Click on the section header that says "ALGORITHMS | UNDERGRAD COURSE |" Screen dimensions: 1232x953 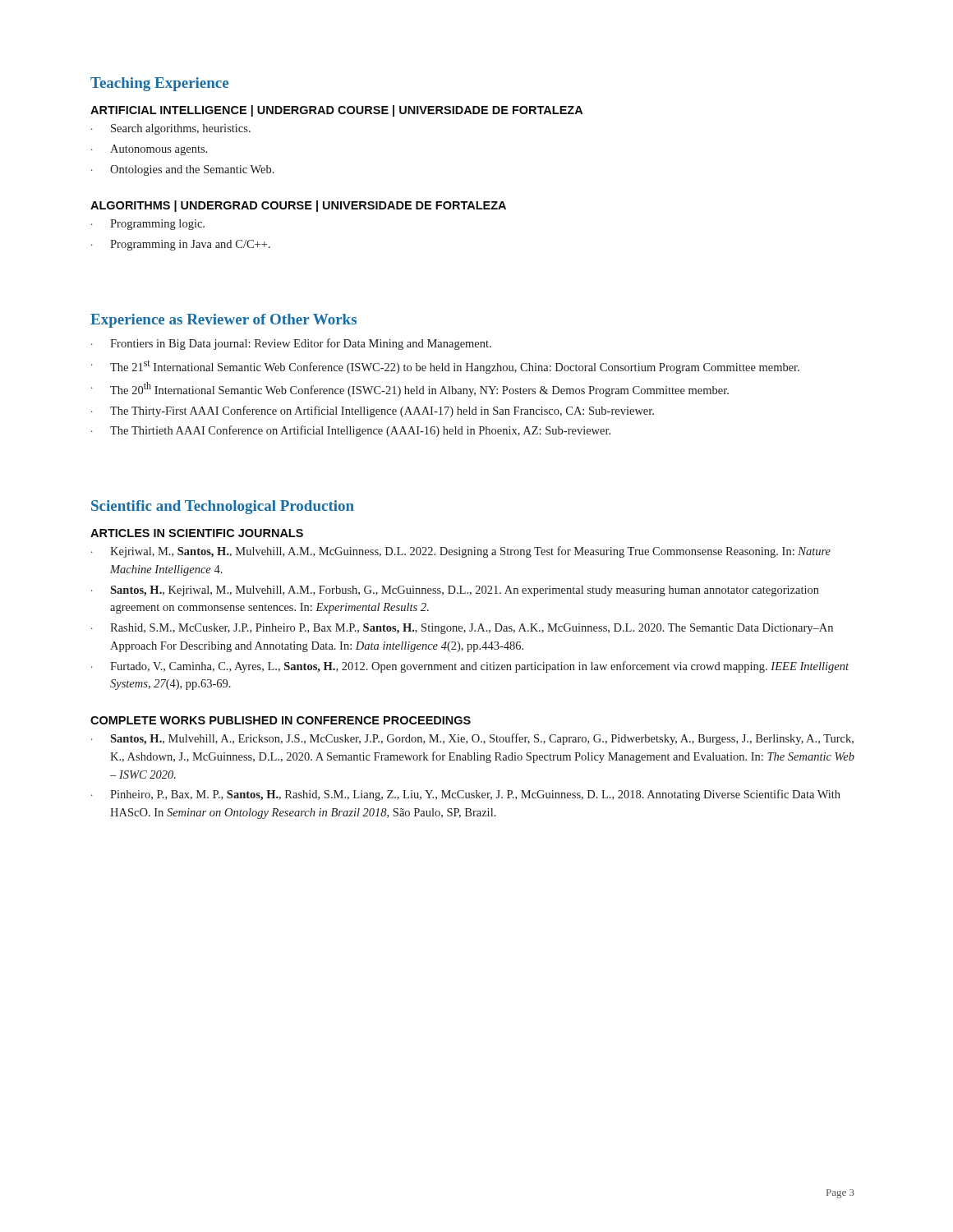pos(298,206)
